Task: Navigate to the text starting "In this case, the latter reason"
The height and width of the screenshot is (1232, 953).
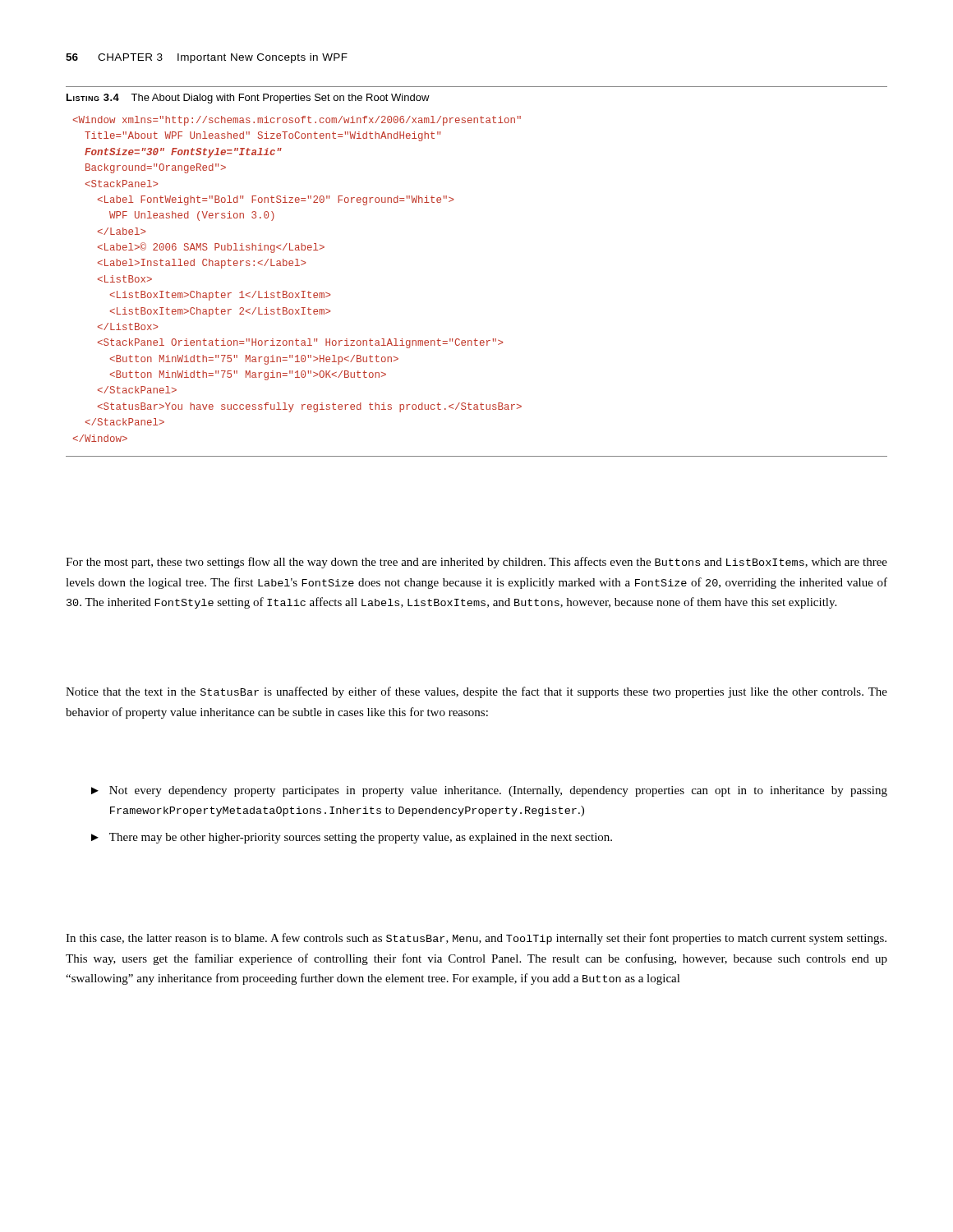Action: click(x=476, y=958)
